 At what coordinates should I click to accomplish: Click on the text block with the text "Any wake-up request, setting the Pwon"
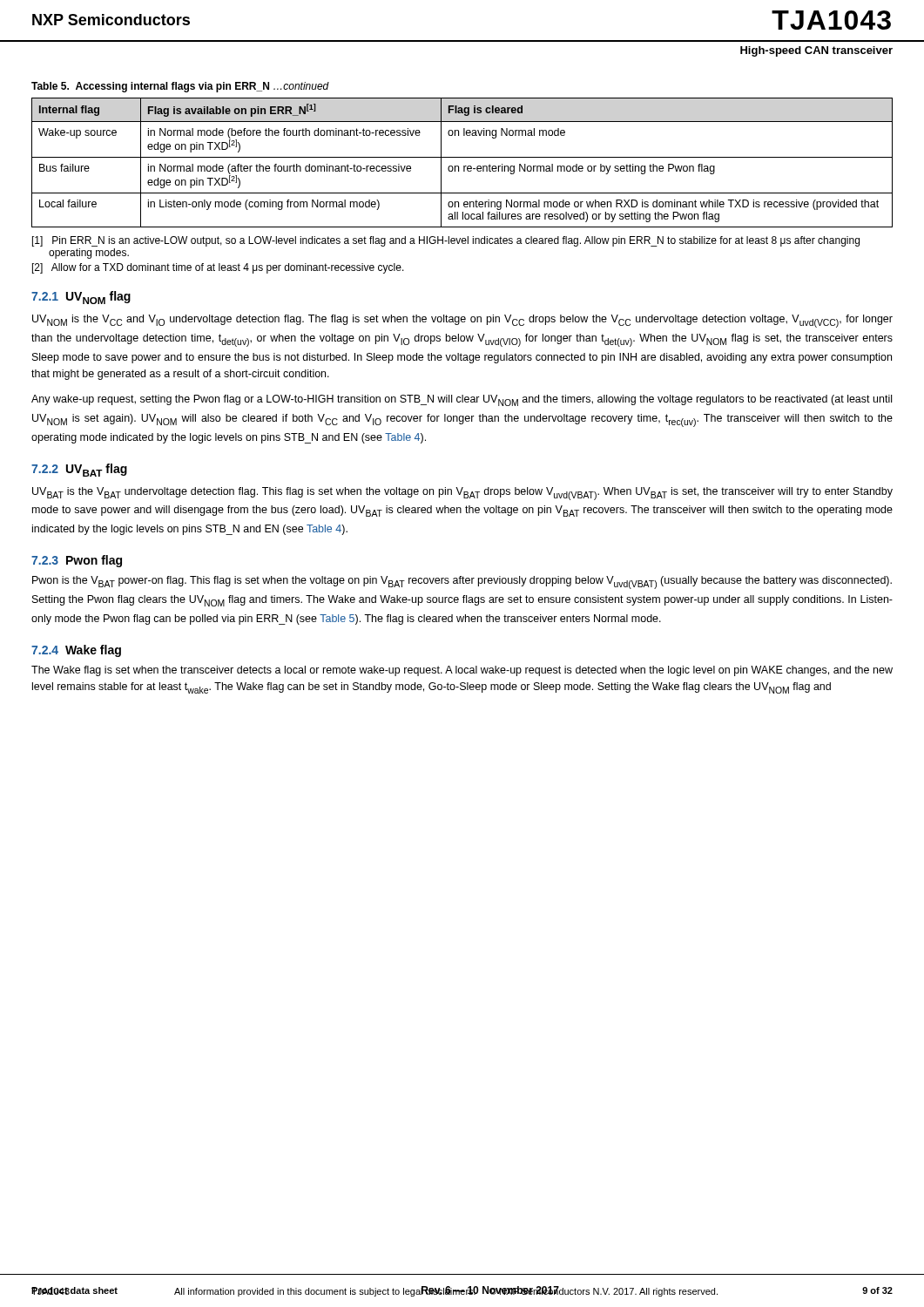(x=462, y=418)
